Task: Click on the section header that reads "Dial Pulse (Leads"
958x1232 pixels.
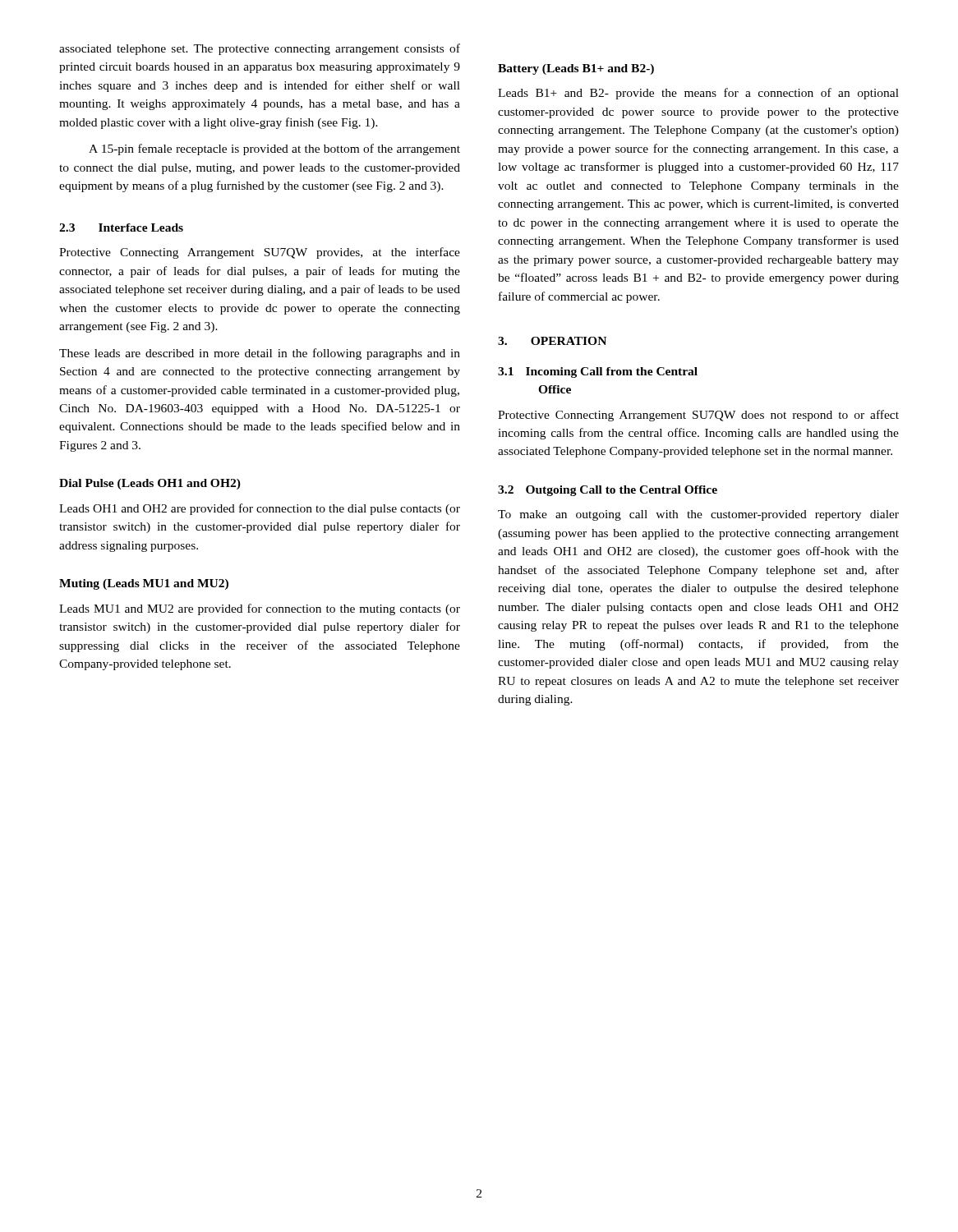Action: pos(150,483)
